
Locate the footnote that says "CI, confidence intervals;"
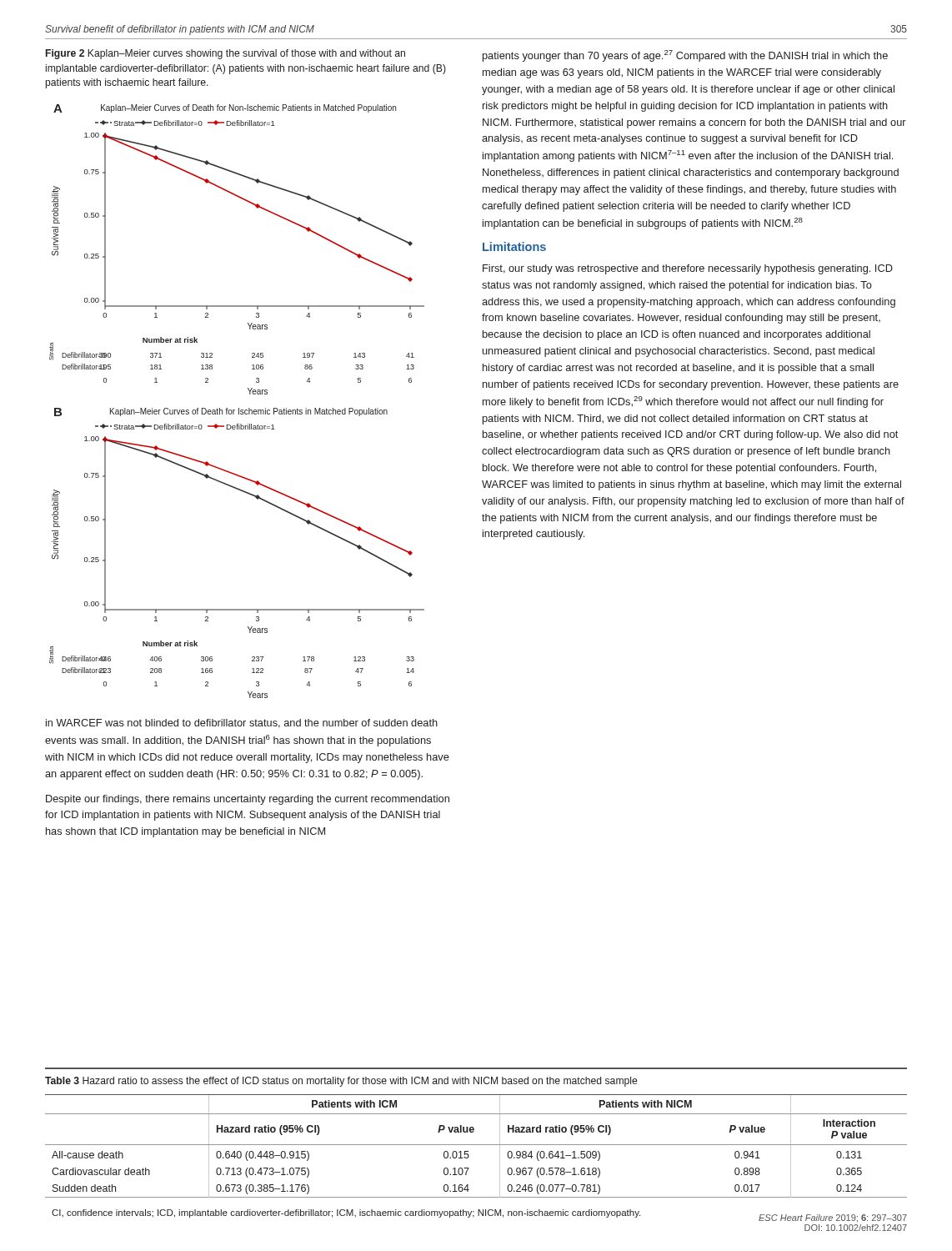point(347,1212)
